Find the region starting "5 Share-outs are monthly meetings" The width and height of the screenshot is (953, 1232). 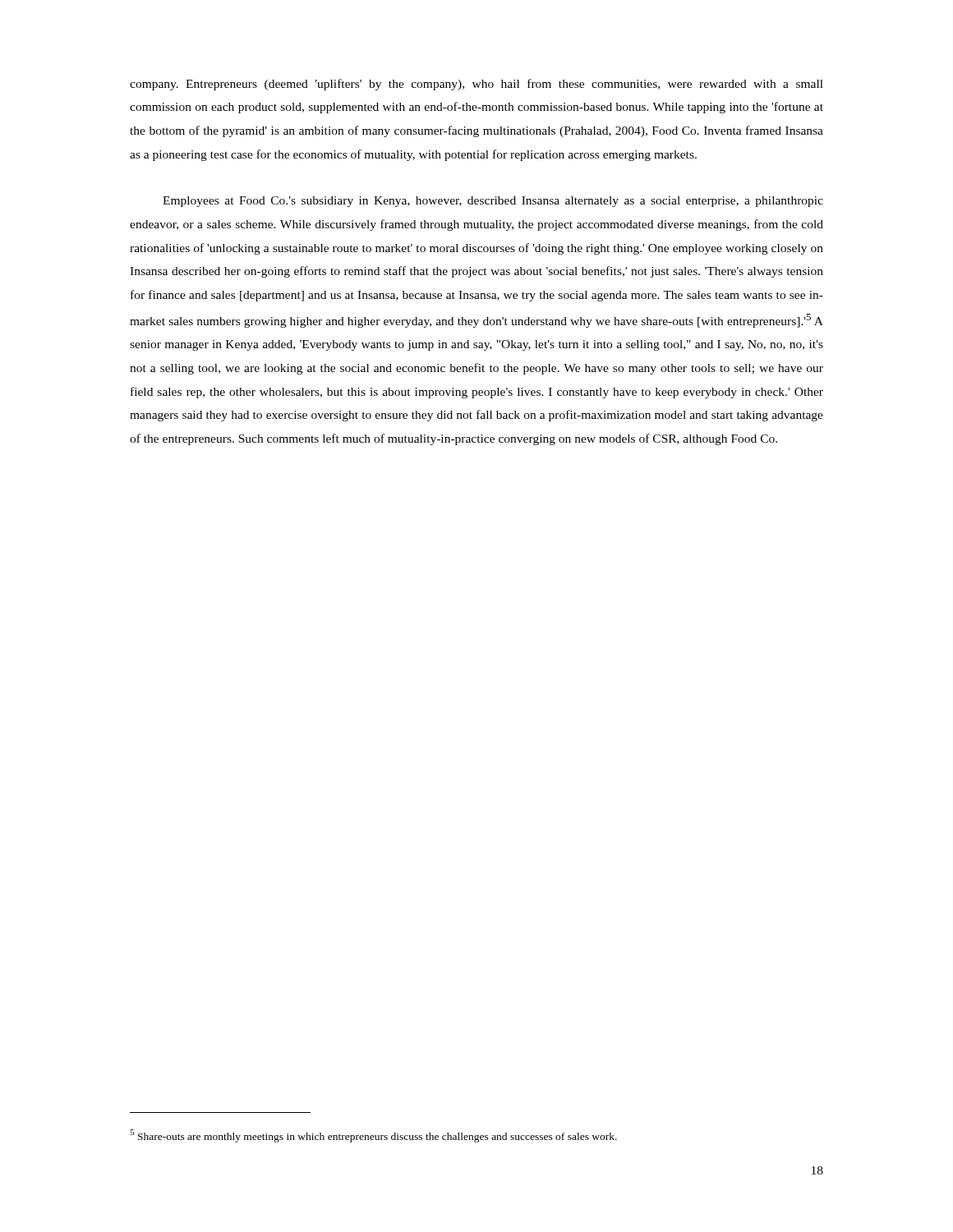[476, 1129]
